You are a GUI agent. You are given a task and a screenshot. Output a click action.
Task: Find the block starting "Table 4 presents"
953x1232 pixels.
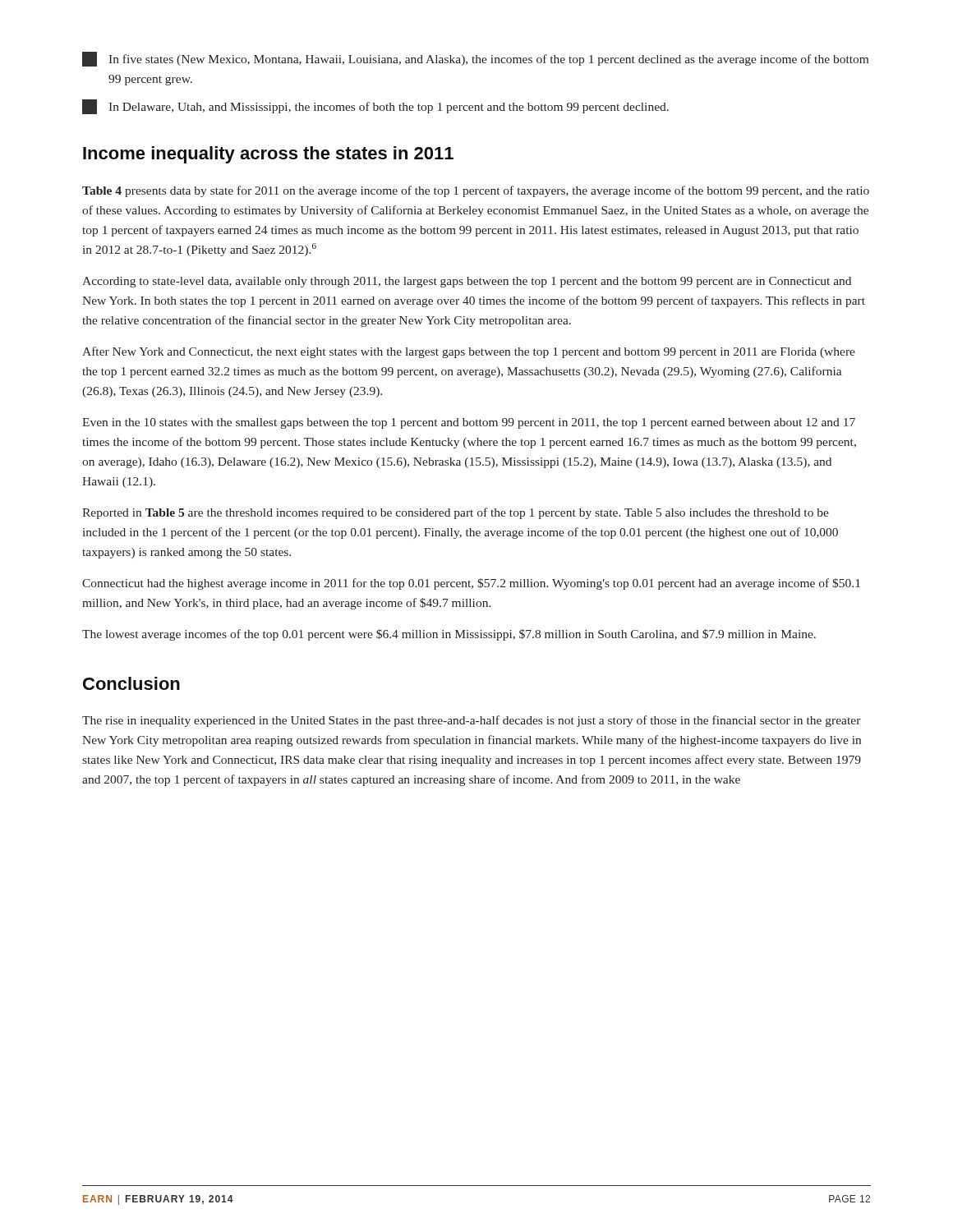click(476, 220)
